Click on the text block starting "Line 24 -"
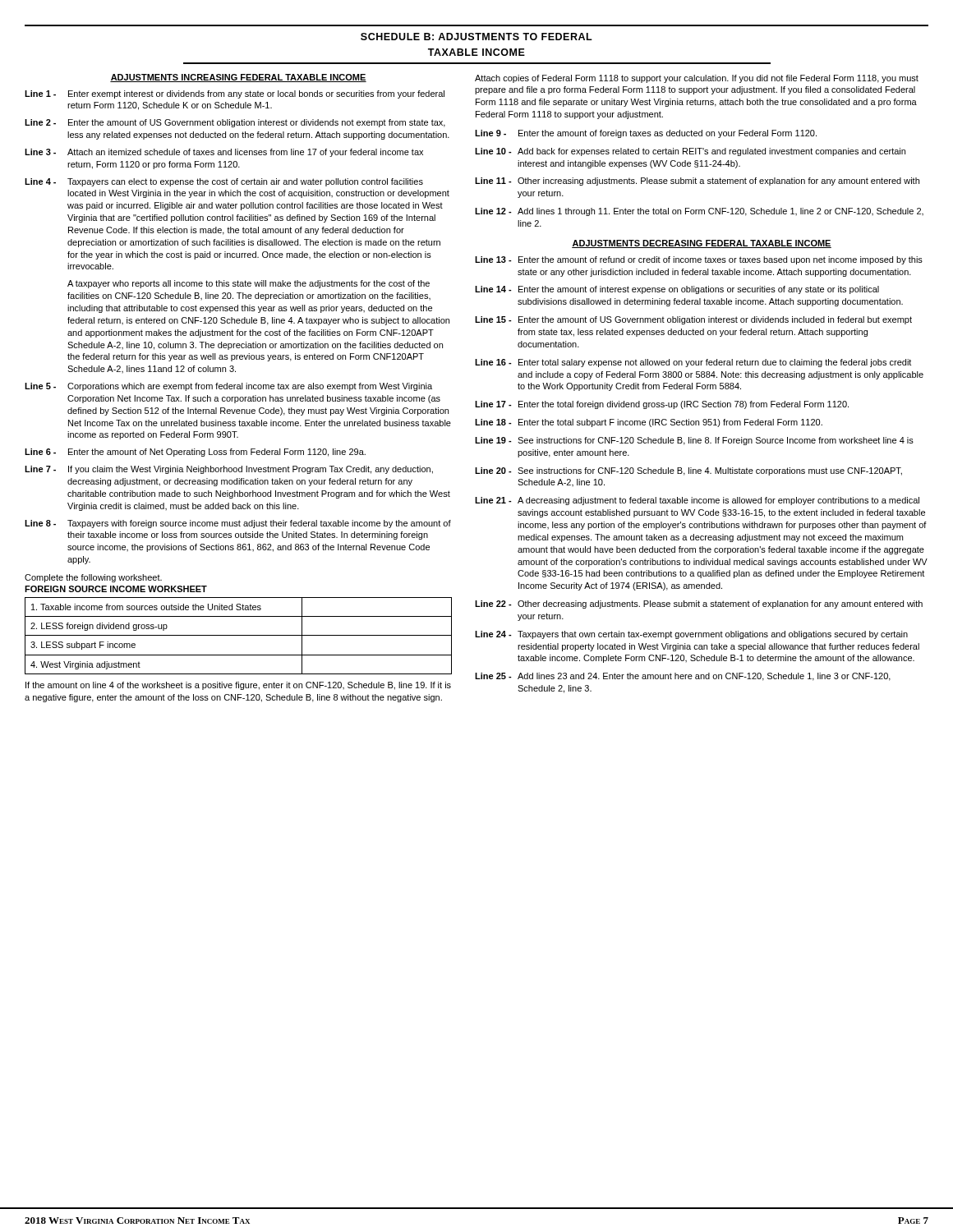Image resolution: width=953 pixels, height=1232 pixels. pos(702,646)
